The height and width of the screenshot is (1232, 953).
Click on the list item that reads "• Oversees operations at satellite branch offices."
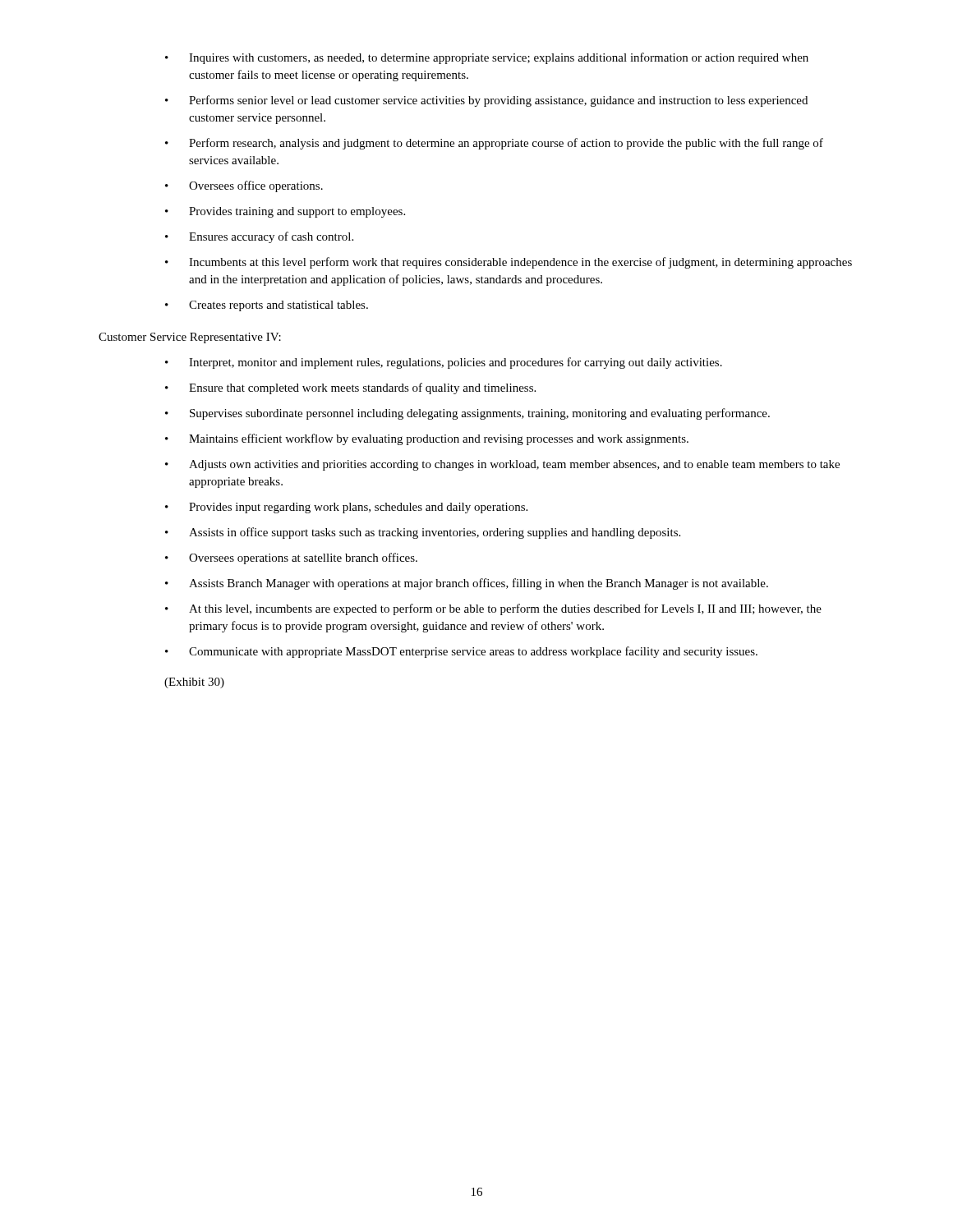pos(291,559)
